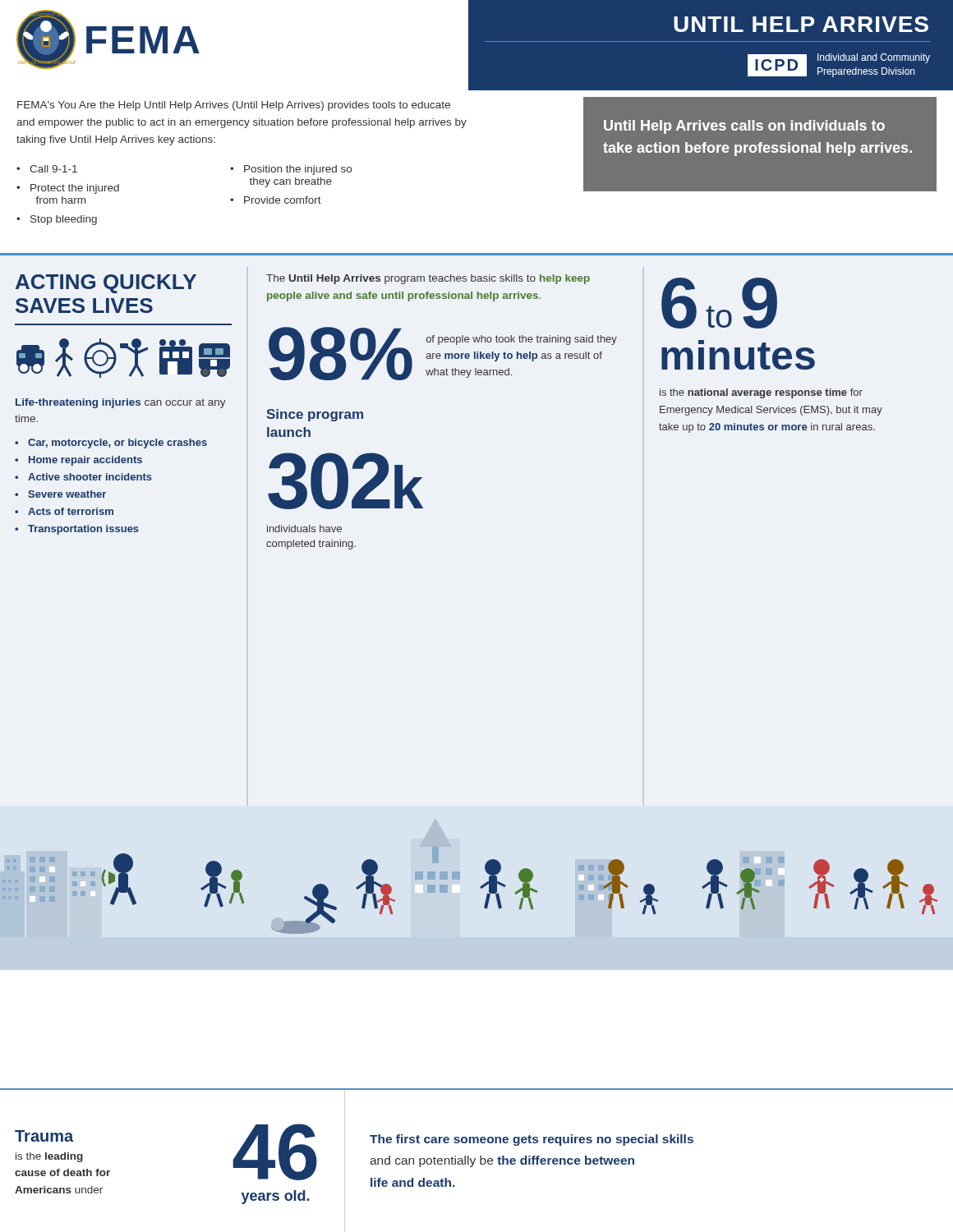Find the list item containing "•Car, motorcycle, or bicycle crashes"
Viewport: 953px width, 1232px height.
pos(111,442)
